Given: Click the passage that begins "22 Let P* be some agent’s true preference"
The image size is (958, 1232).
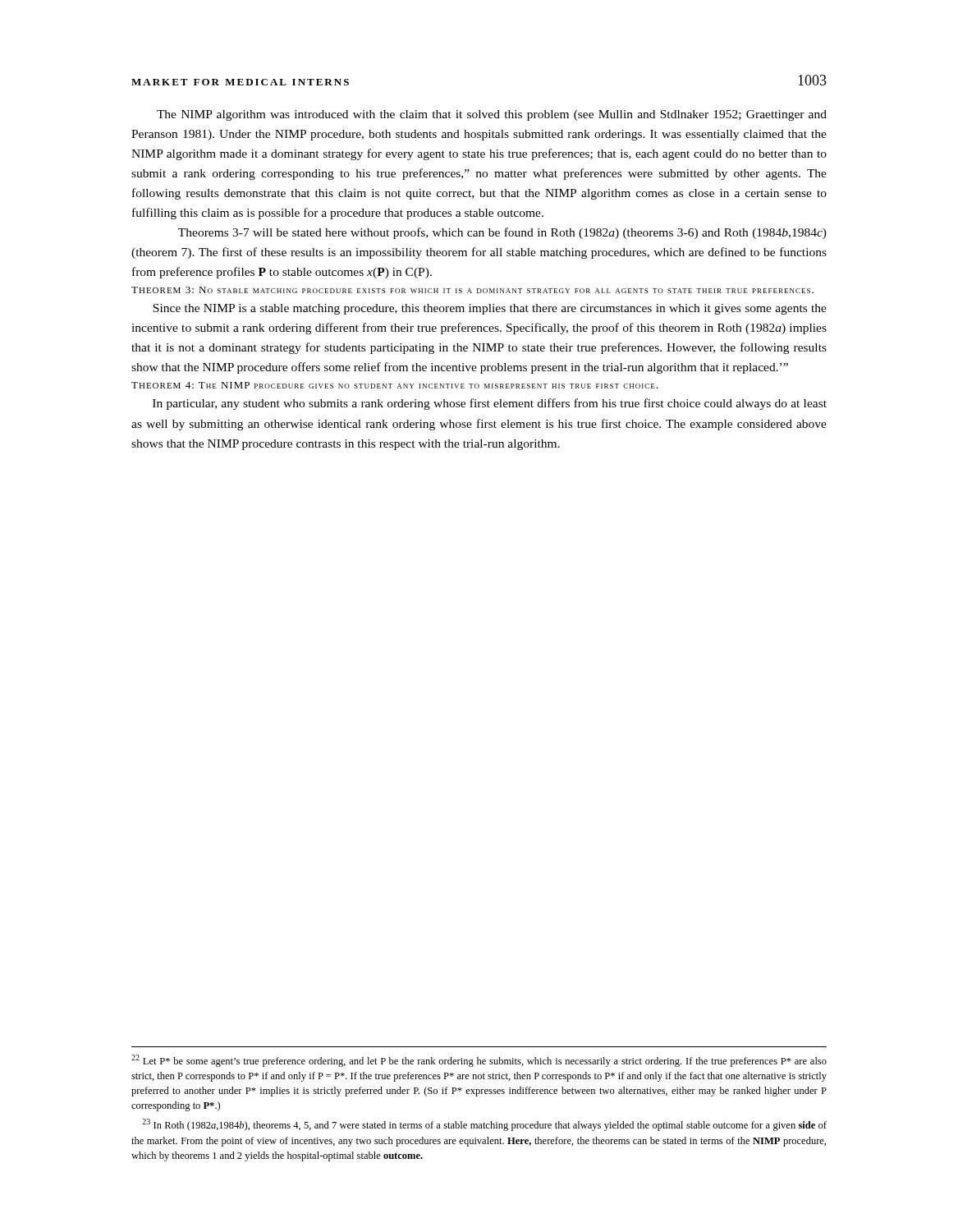Looking at the screenshot, I should pos(479,1082).
